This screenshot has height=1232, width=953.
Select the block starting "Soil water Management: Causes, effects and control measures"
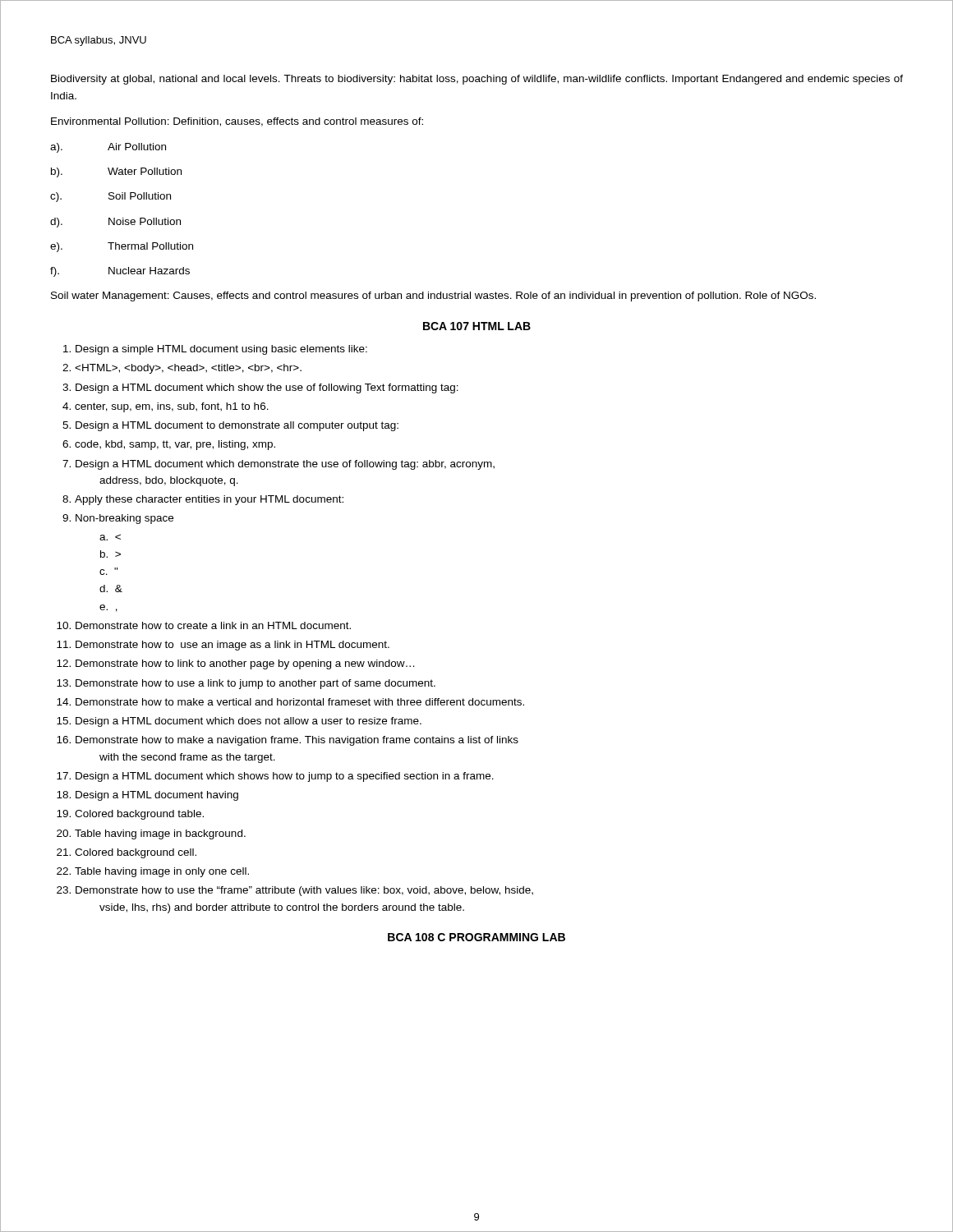pos(433,295)
